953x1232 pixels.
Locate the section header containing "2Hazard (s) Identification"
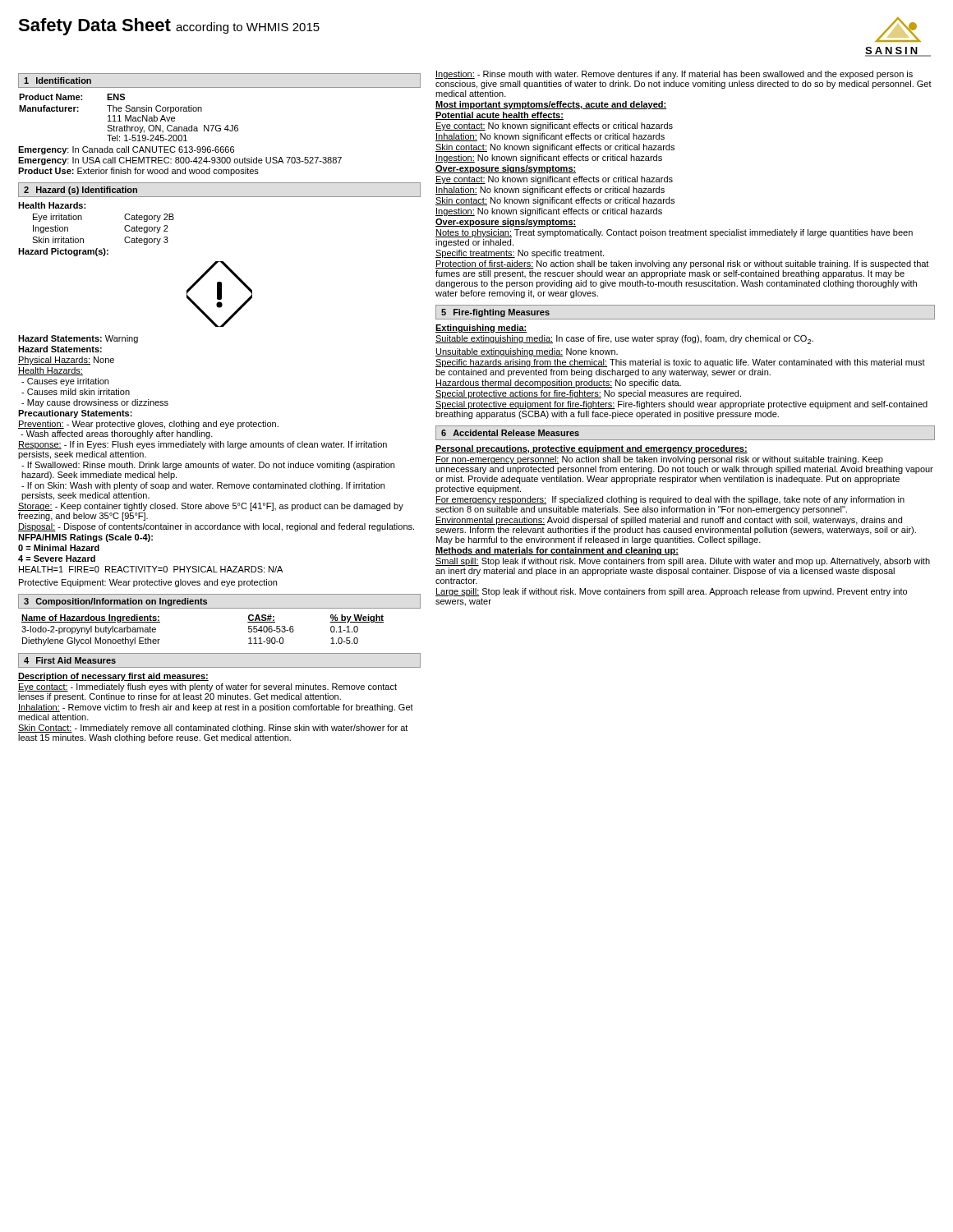tap(81, 190)
